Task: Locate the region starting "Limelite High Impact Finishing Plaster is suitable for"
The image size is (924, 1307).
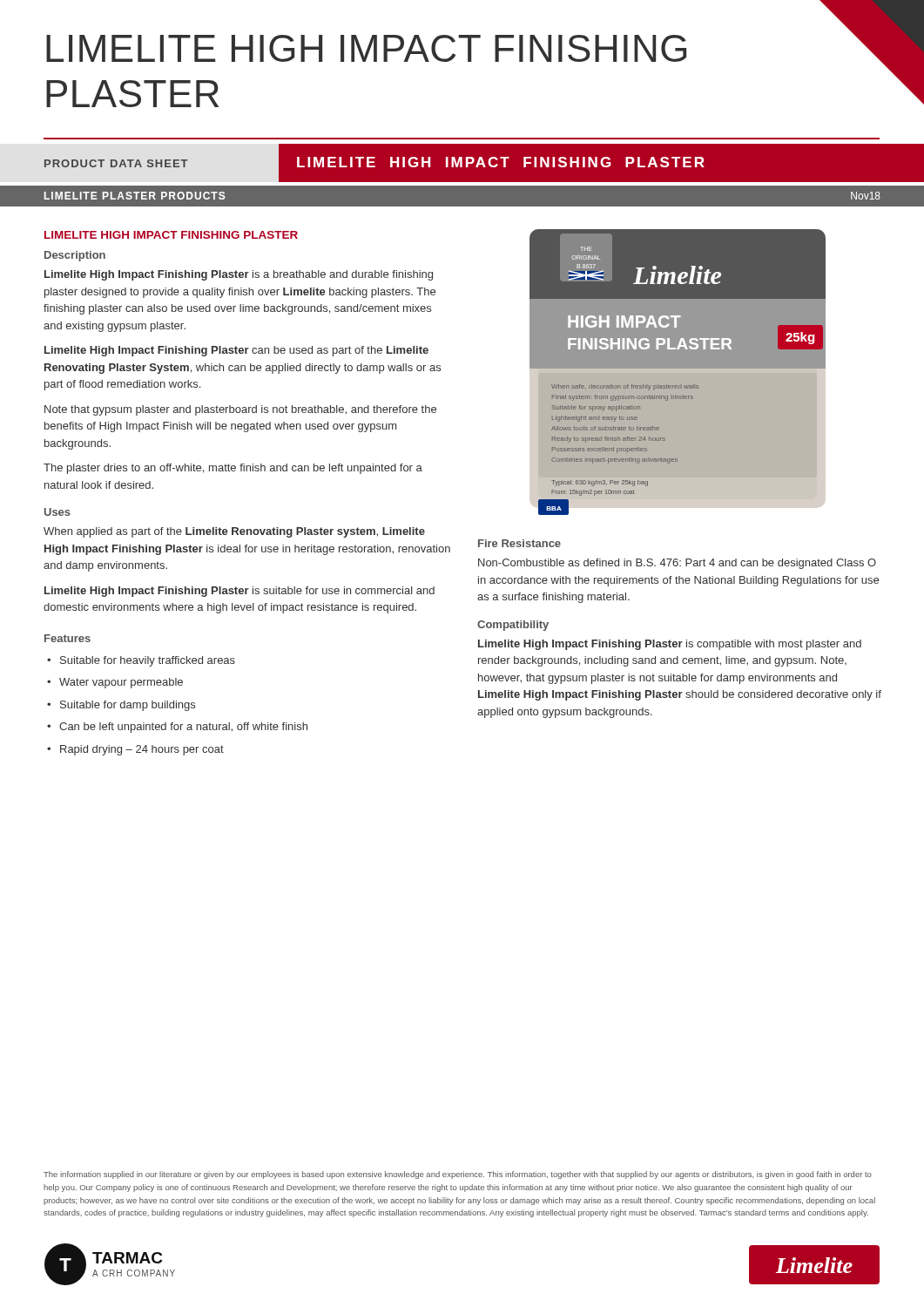Action: coord(239,598)
